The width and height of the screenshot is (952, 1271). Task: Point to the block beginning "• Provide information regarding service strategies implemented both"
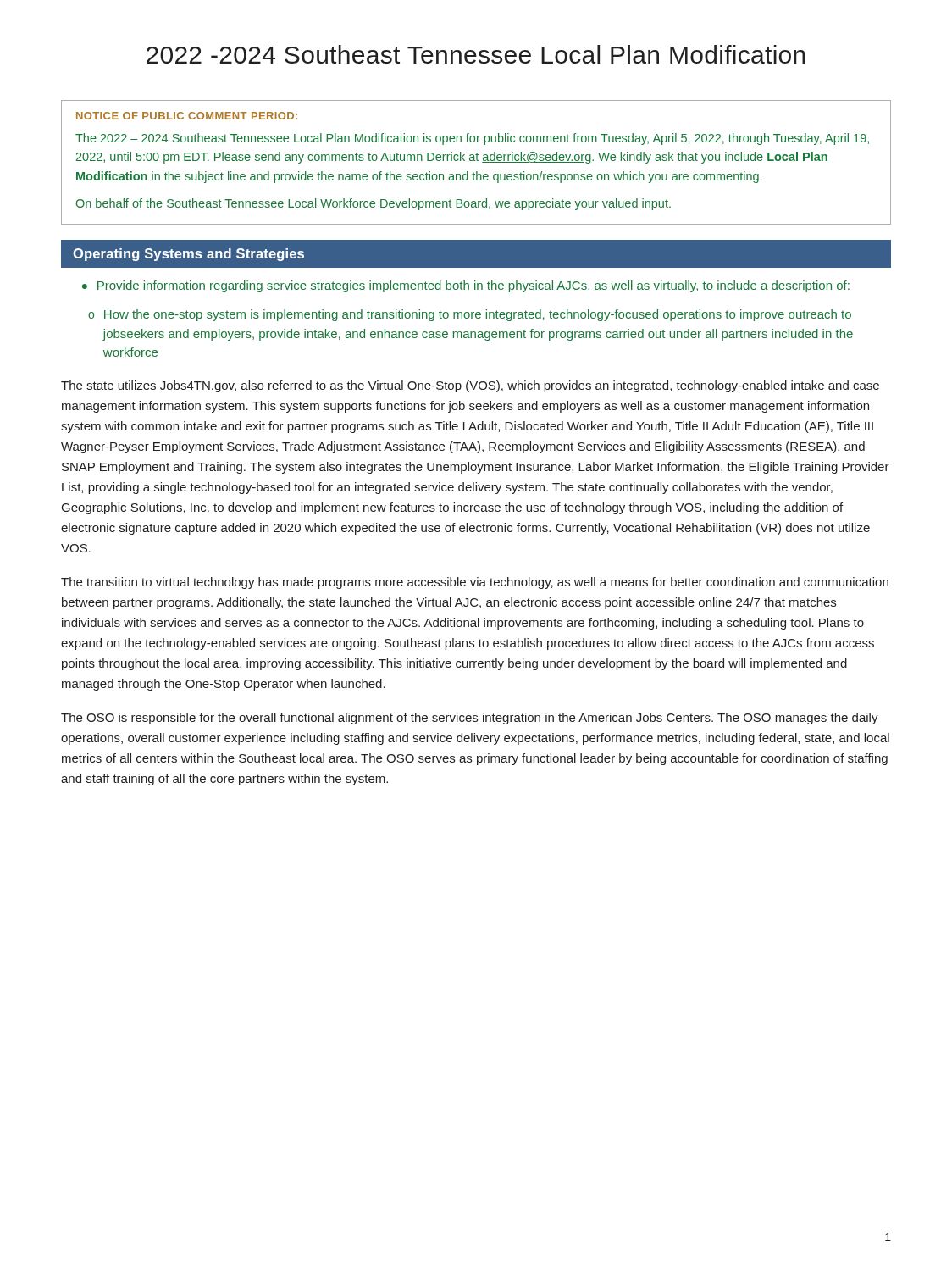tap(486, 286)
